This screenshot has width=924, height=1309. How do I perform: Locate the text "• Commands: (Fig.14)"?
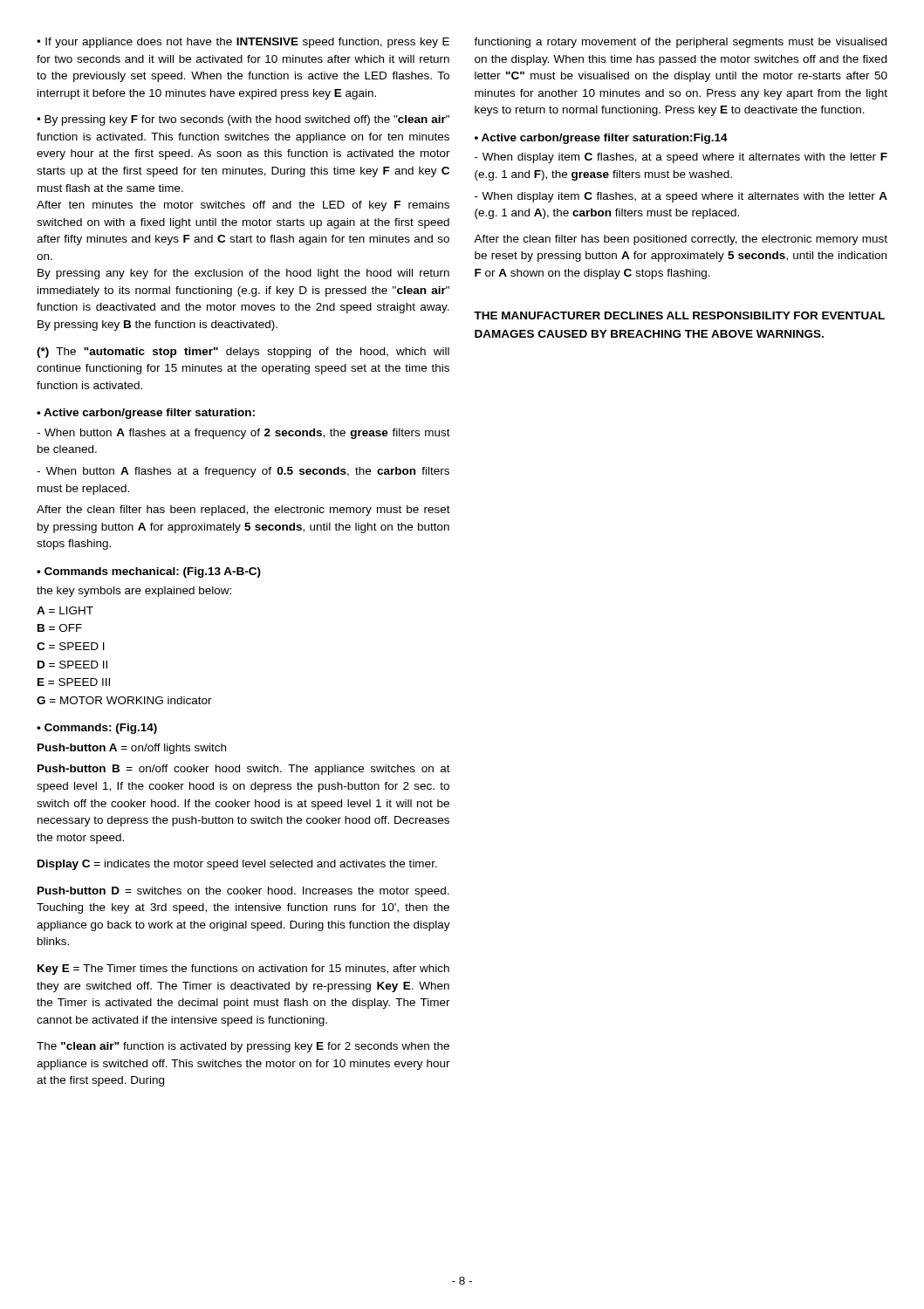pos(97,728)
